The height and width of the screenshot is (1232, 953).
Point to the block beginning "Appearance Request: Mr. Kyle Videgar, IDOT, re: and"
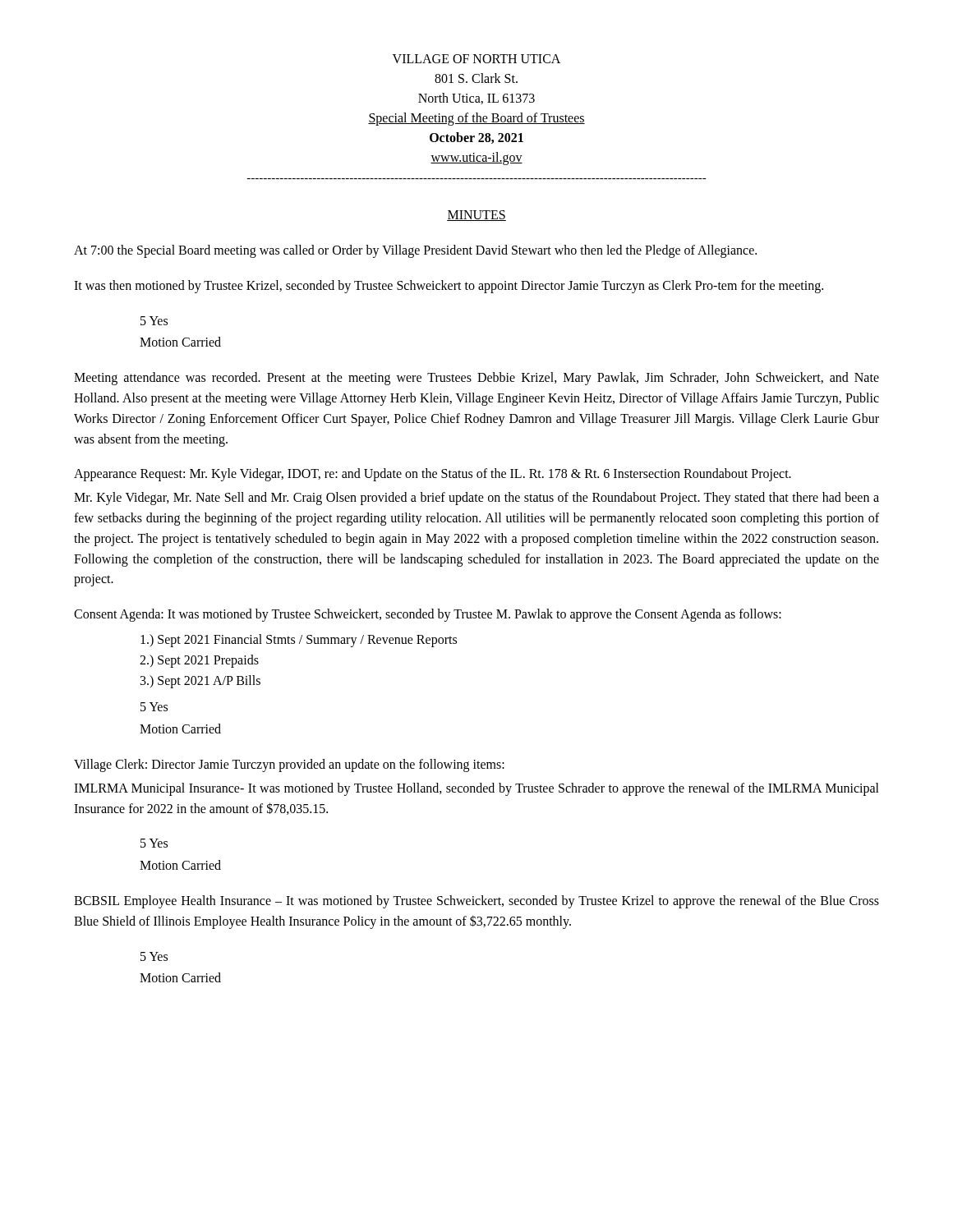(x=433, y=474)
